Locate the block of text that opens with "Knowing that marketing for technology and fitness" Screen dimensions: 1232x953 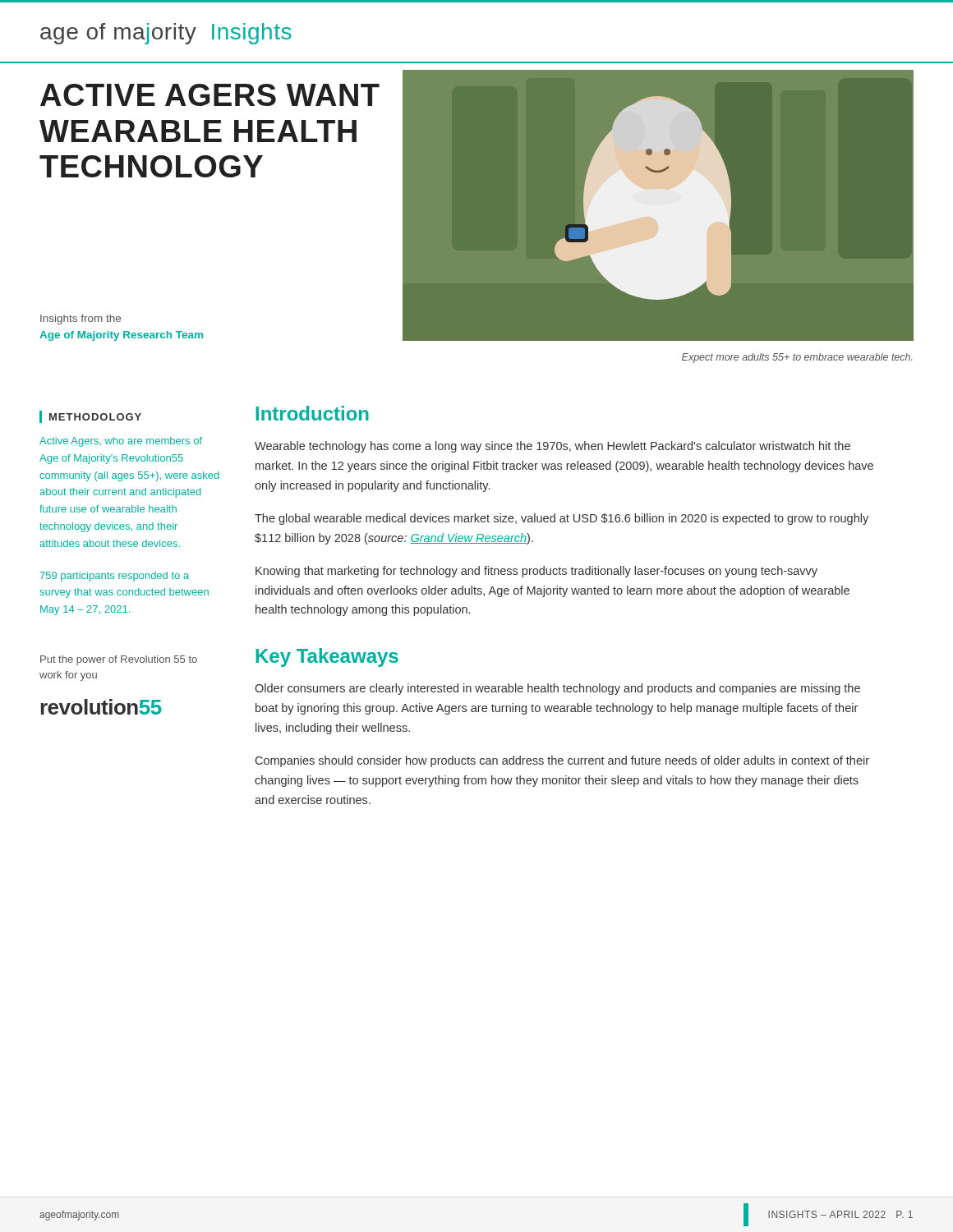point(552,590)
